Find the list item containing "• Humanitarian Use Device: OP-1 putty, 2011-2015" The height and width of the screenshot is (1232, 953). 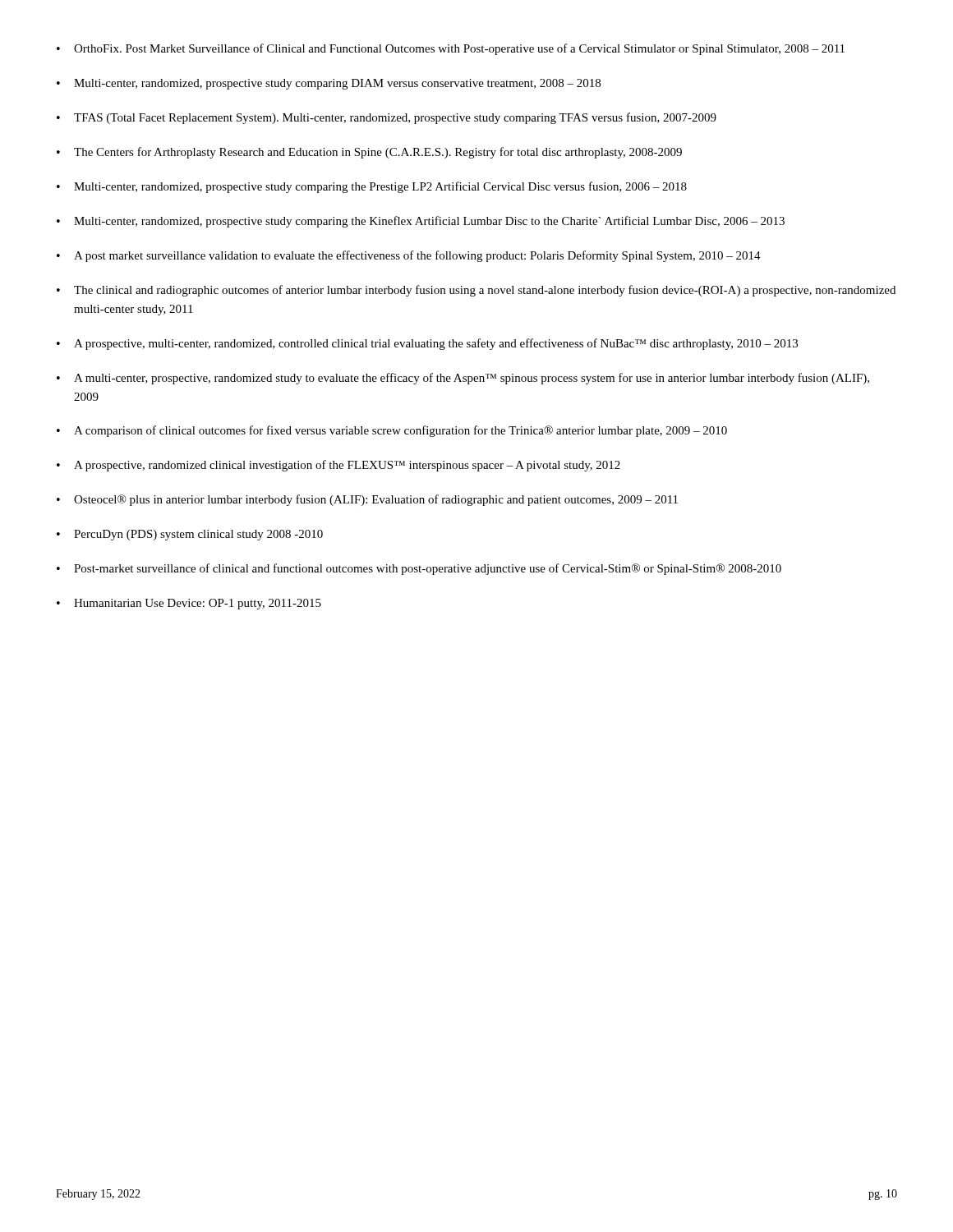tap(189, 604)
